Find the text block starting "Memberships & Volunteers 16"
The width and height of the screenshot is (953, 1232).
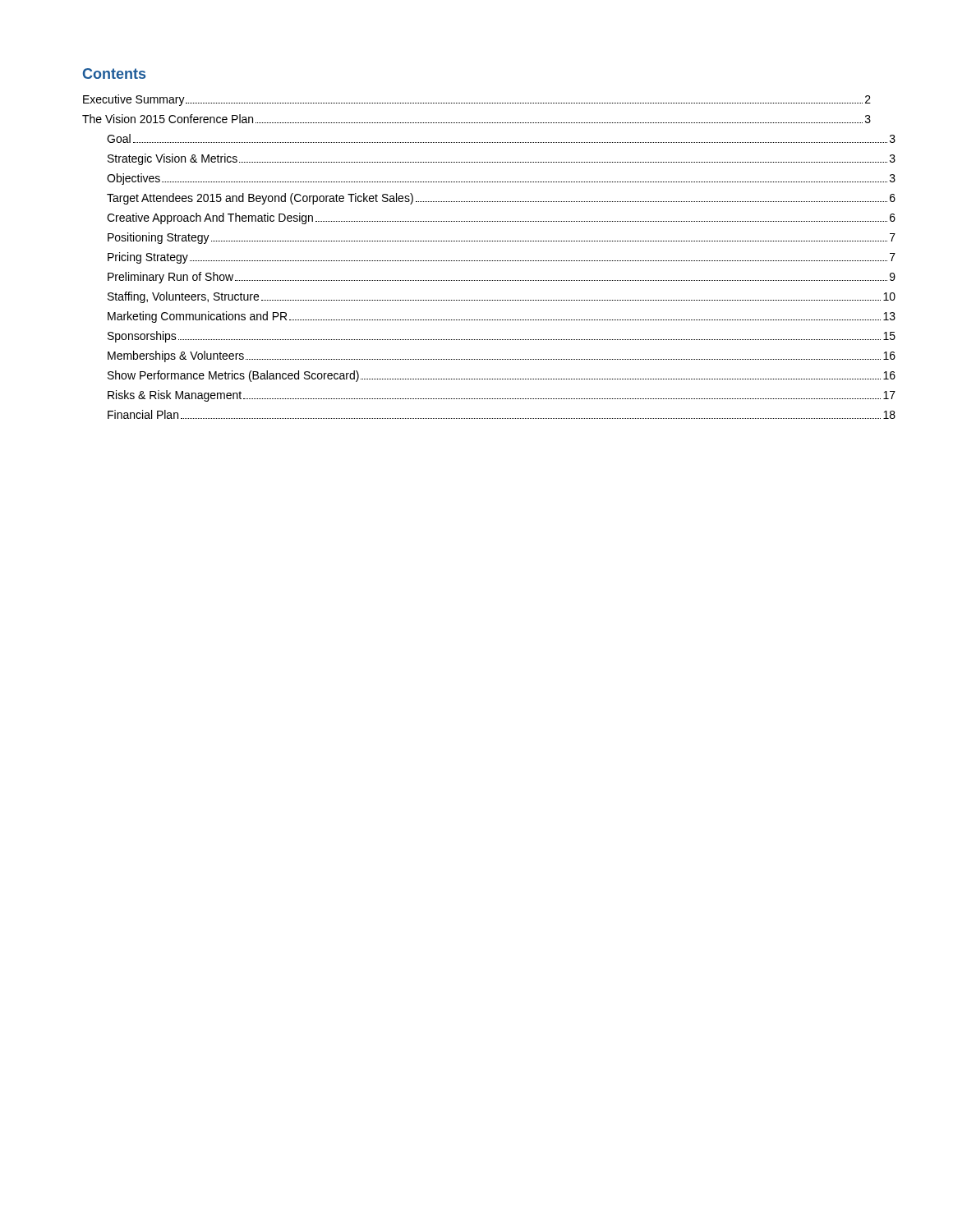click(x=476, y=356)
